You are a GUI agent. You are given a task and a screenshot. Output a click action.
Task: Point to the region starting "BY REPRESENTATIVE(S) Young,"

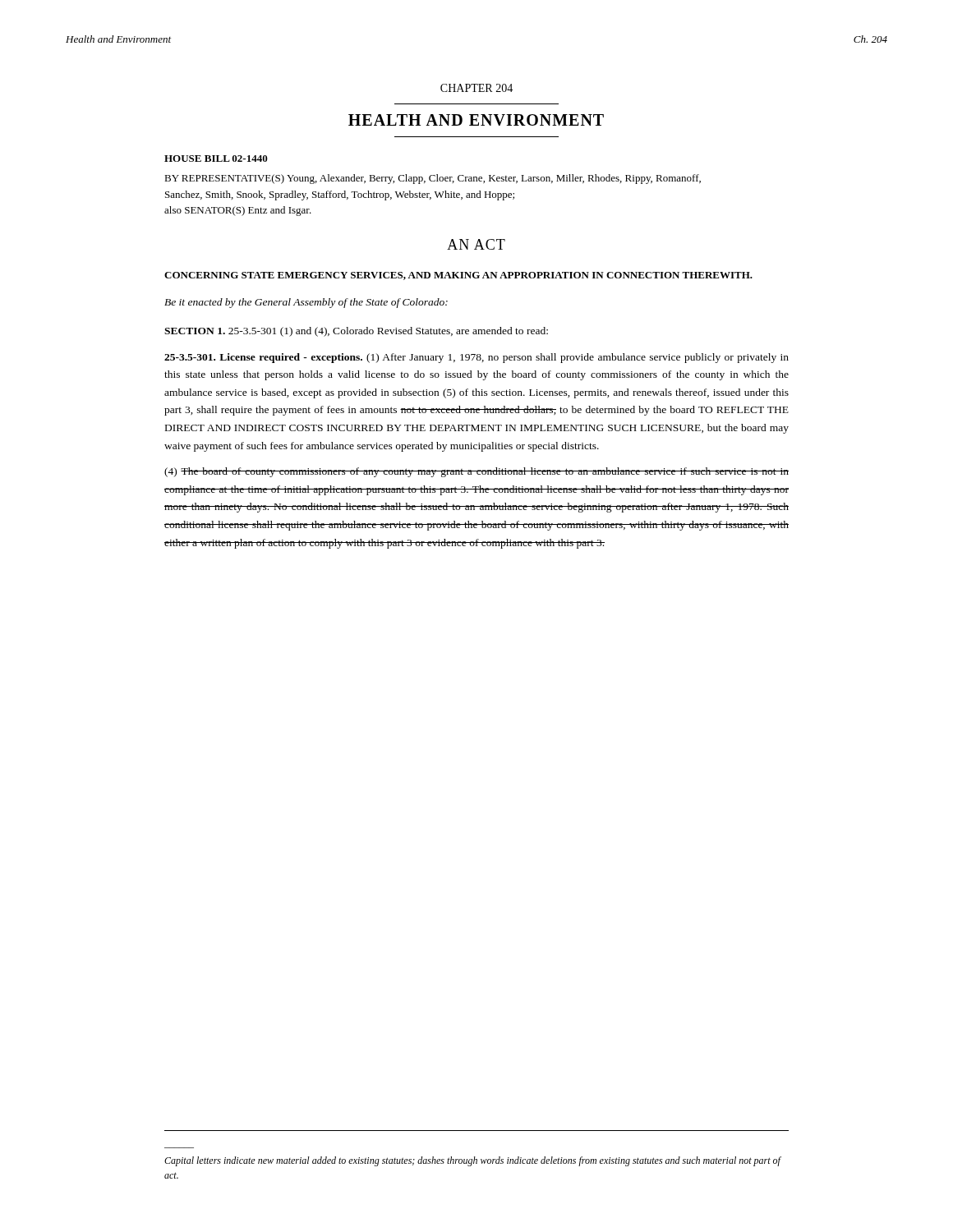tap(433, 194)
